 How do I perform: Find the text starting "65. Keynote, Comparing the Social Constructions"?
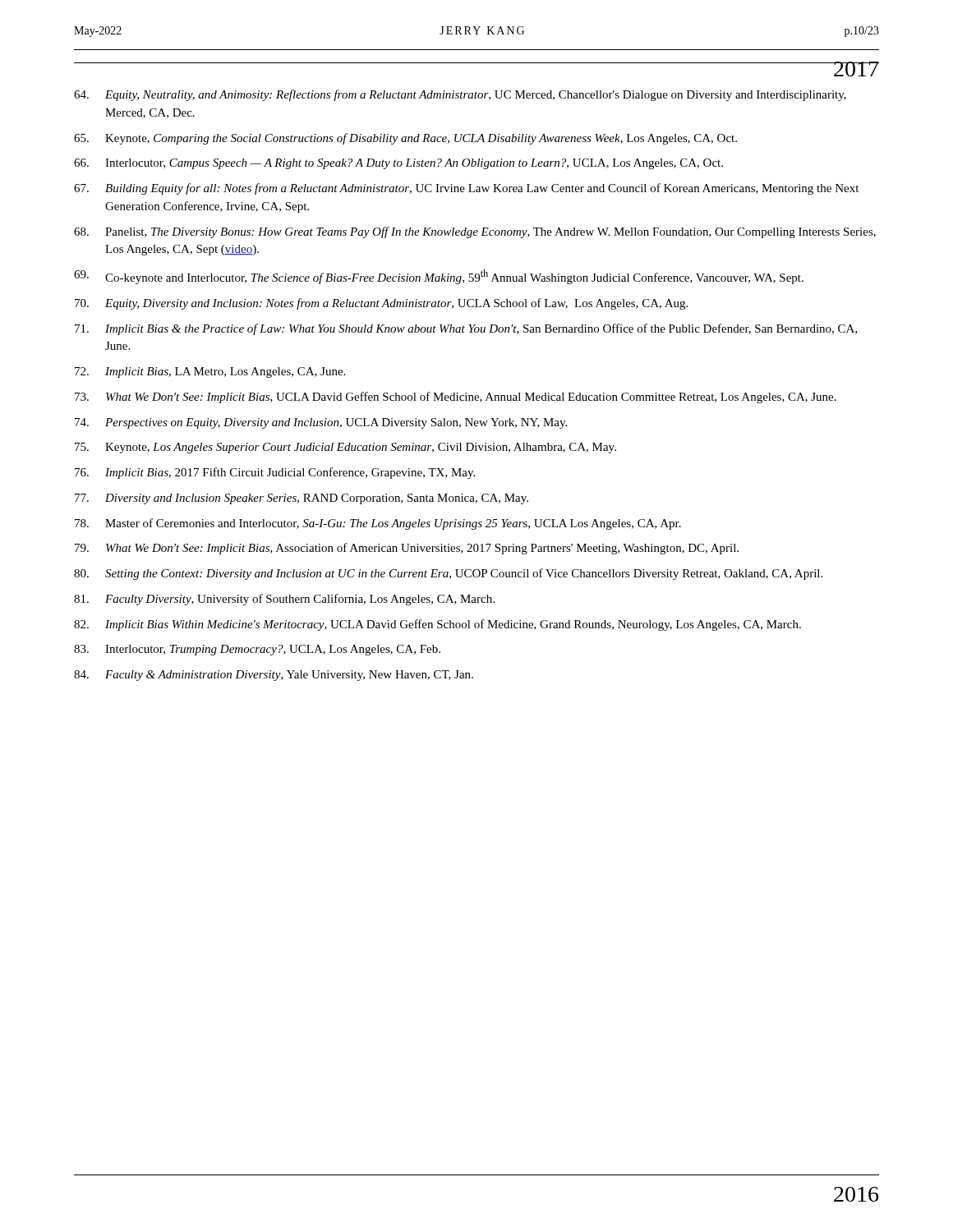(476, 138)
